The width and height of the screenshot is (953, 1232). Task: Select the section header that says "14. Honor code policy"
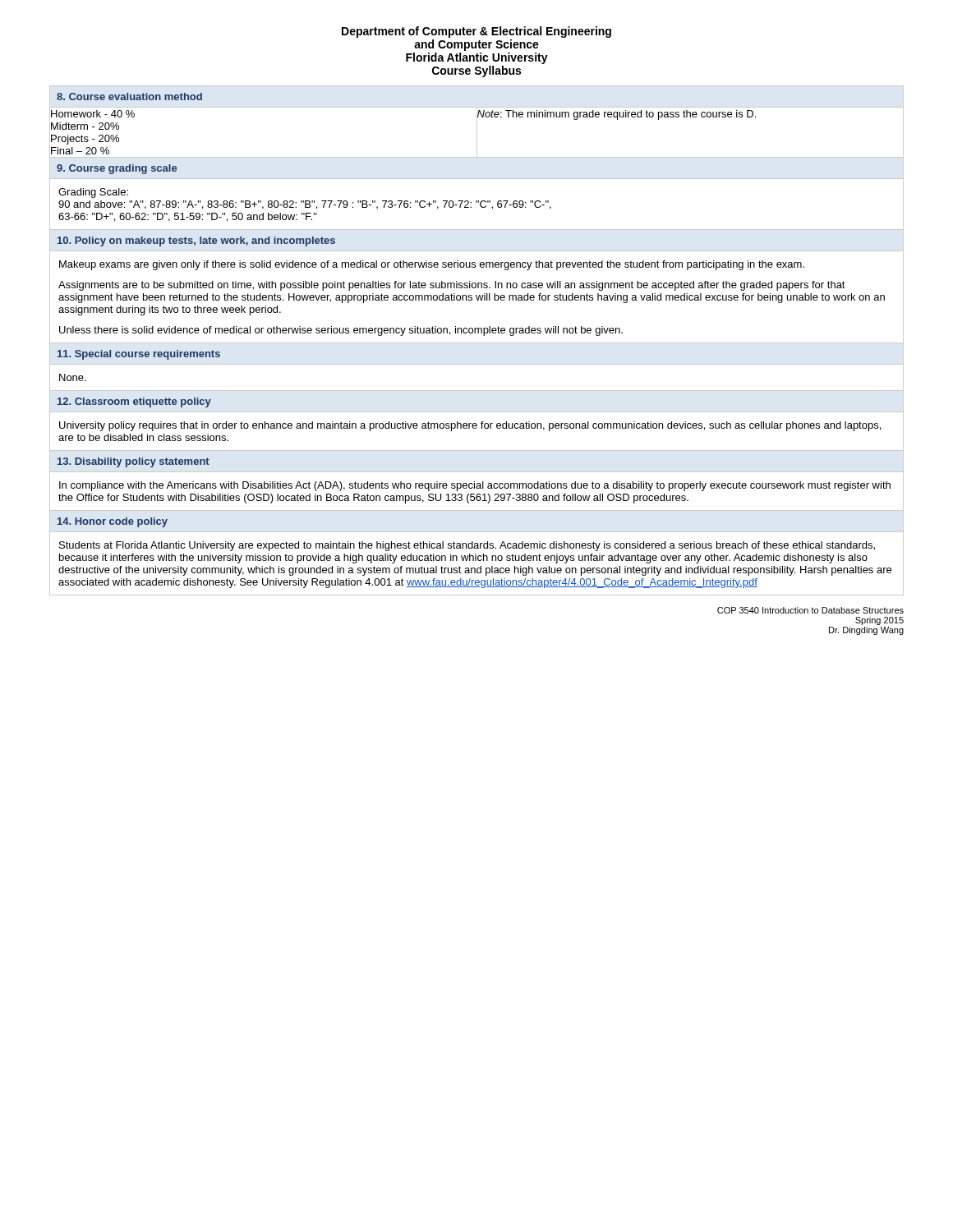click(x=113, y=522)
